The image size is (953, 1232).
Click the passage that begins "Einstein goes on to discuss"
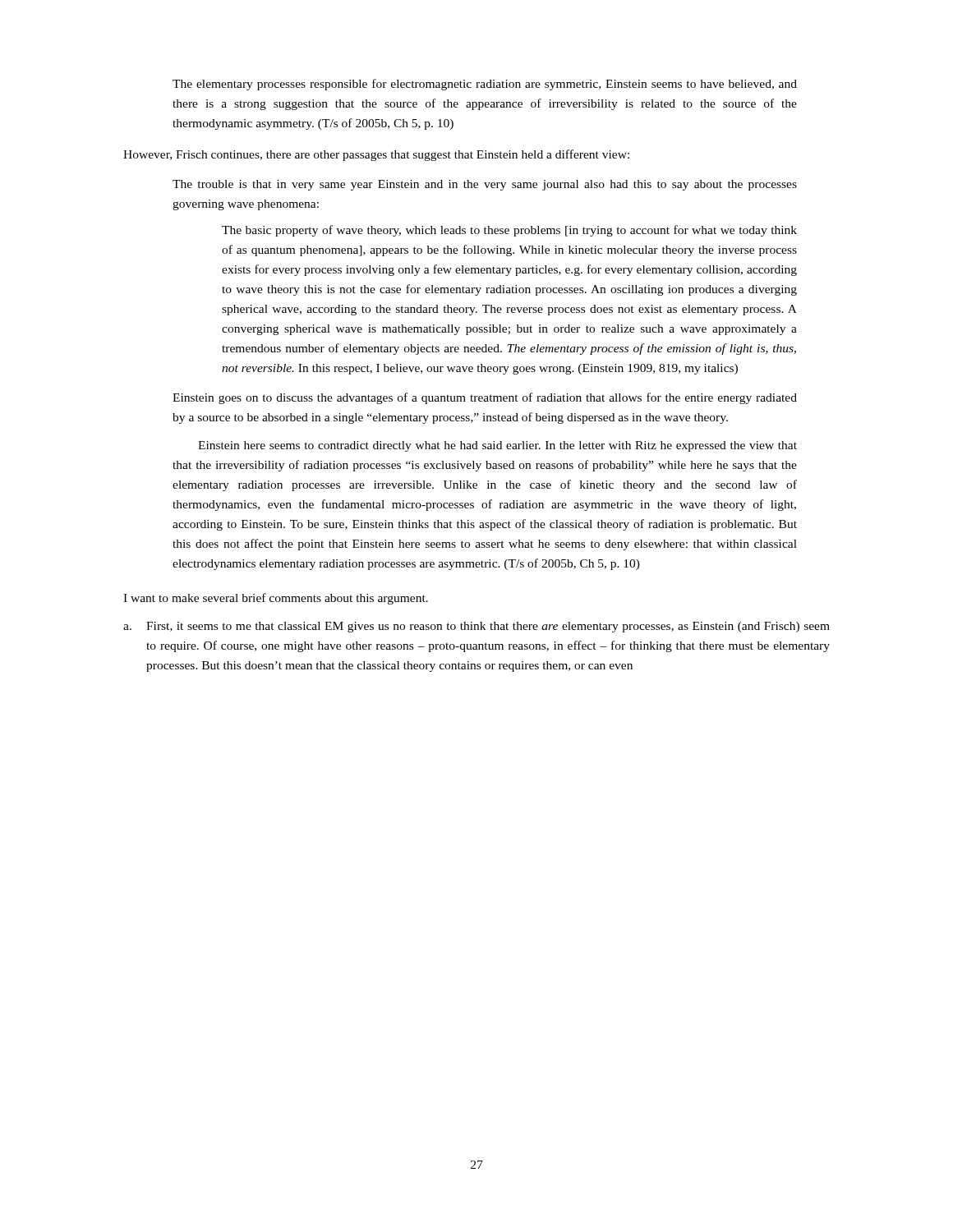[x=485, y=407]
